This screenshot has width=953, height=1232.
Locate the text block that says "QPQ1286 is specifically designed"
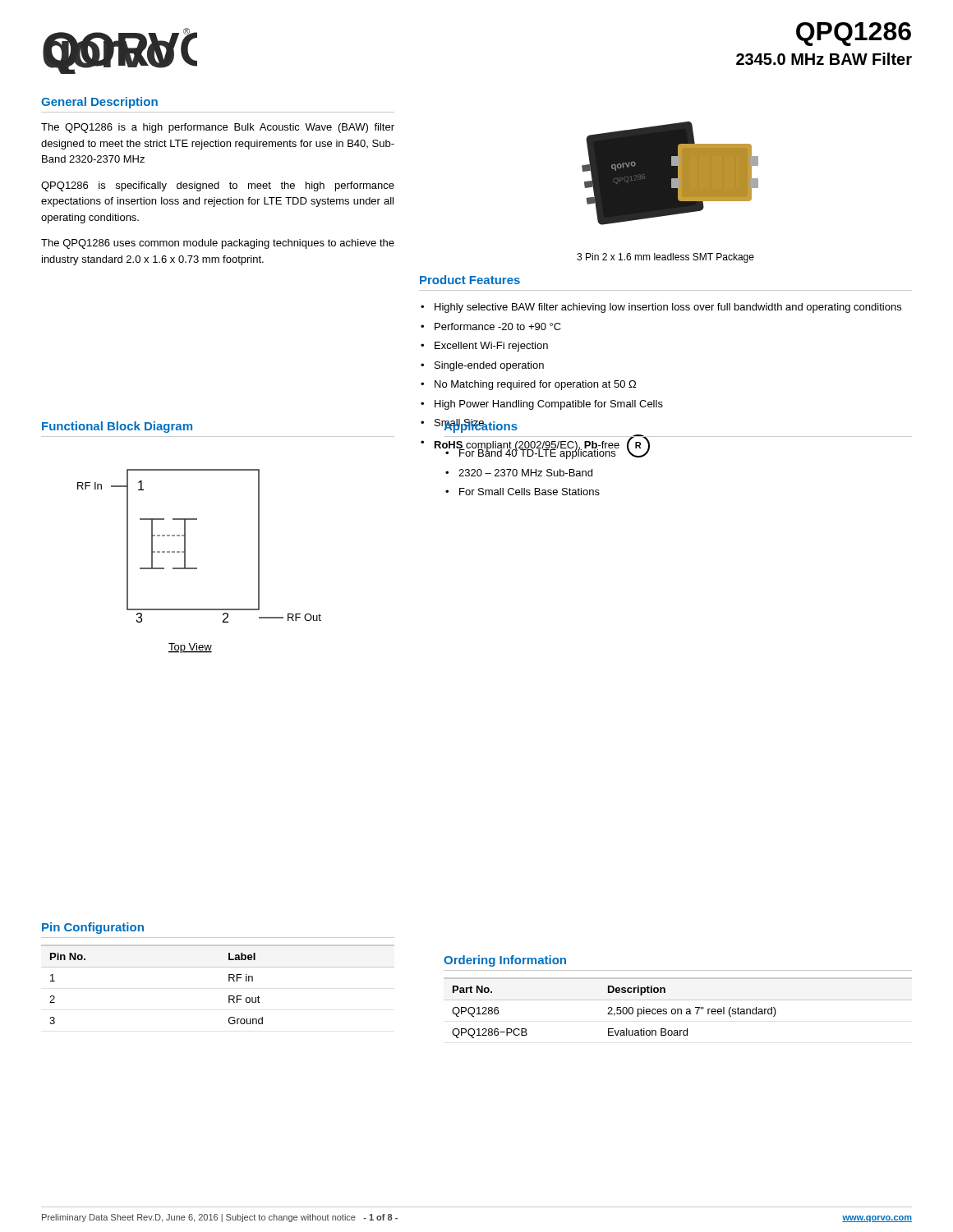pyautogui.click(x=218, y=201)
